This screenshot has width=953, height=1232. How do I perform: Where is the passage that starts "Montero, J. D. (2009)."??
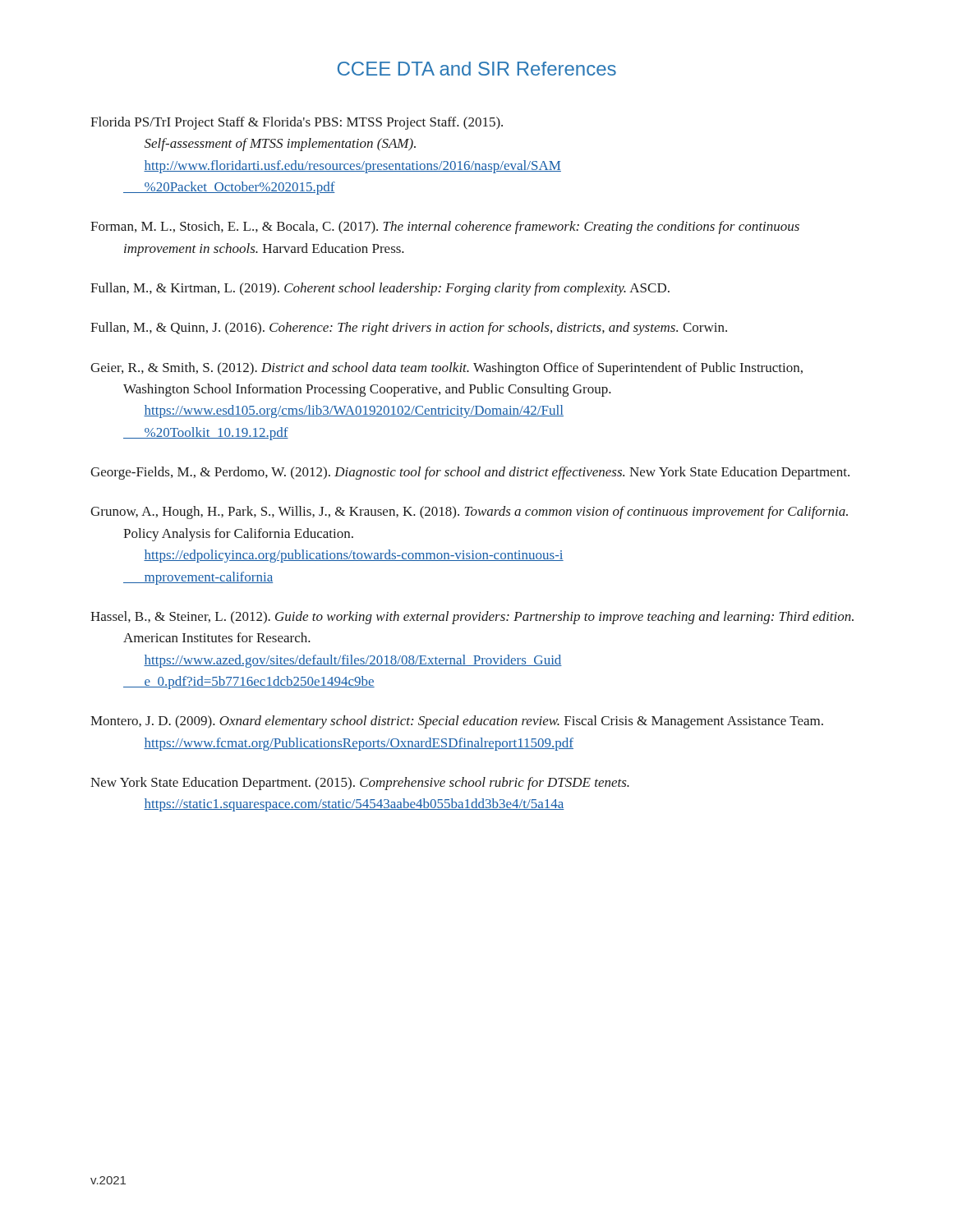[457, 732]
